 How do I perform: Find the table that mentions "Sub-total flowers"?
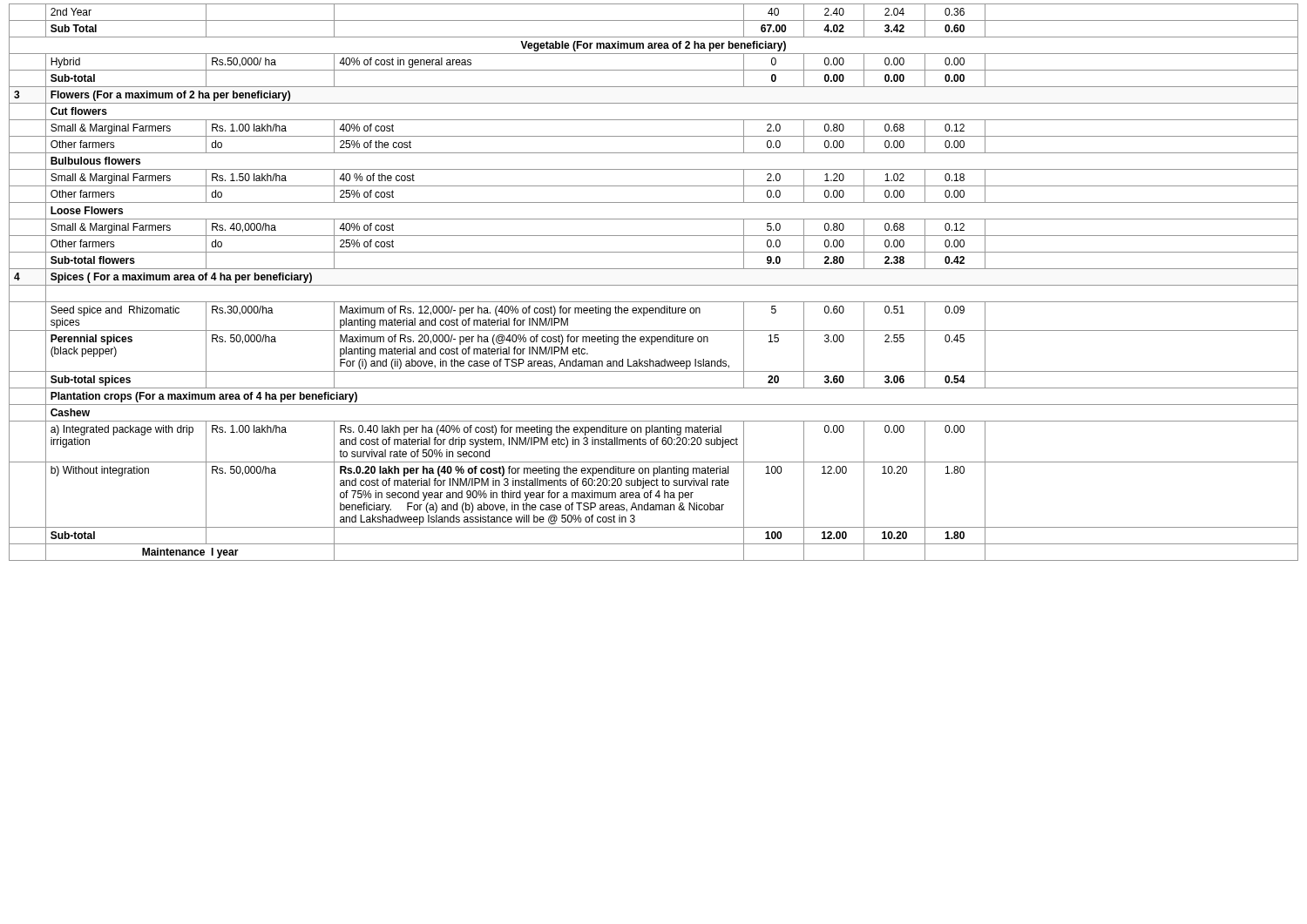(654, 282)
